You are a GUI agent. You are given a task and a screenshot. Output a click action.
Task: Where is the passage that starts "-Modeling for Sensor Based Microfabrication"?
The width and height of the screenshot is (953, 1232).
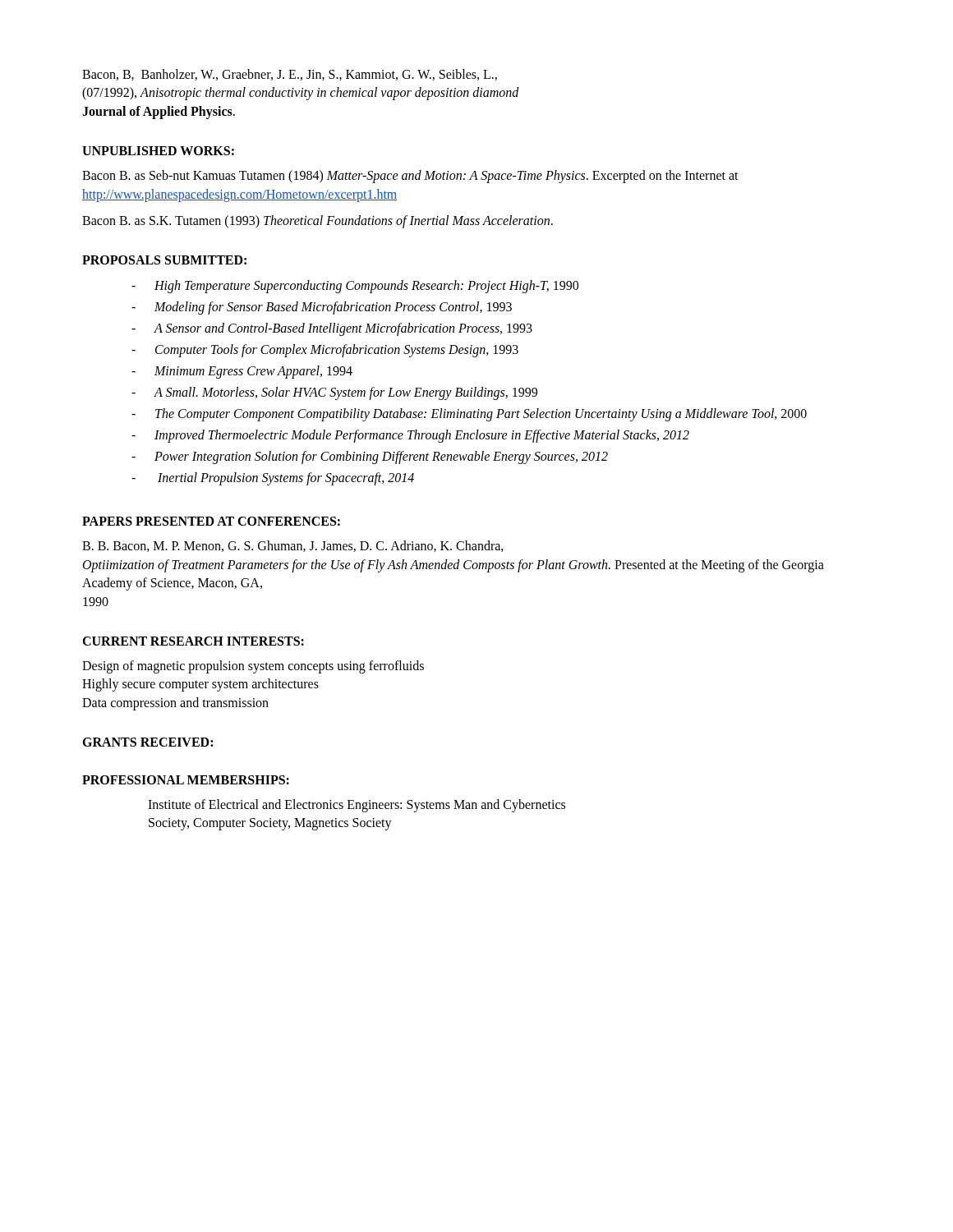click(322, 308)
